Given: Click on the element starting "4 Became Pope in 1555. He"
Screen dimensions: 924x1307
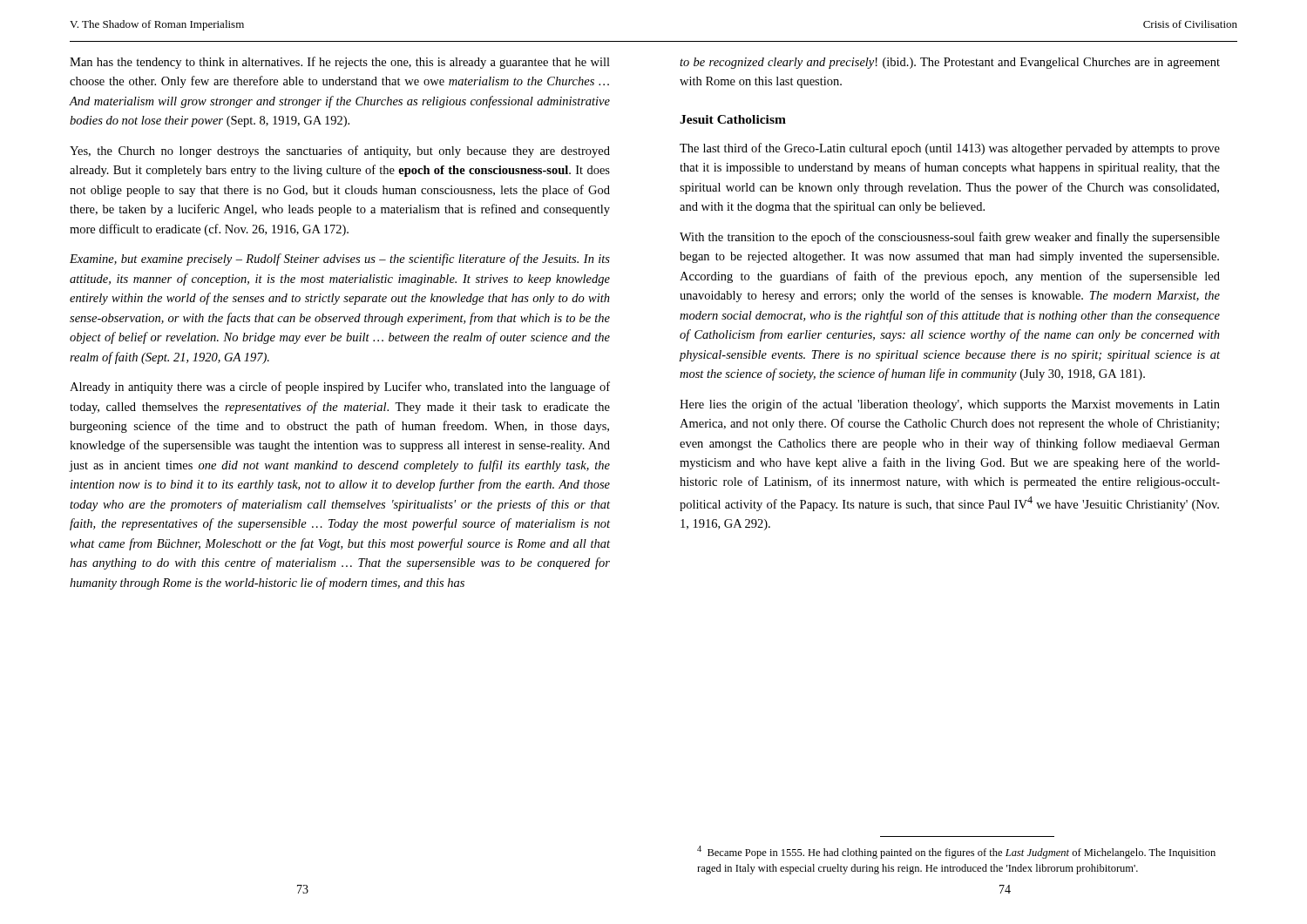Looking at the screenshot, I should tap(956, 855).
